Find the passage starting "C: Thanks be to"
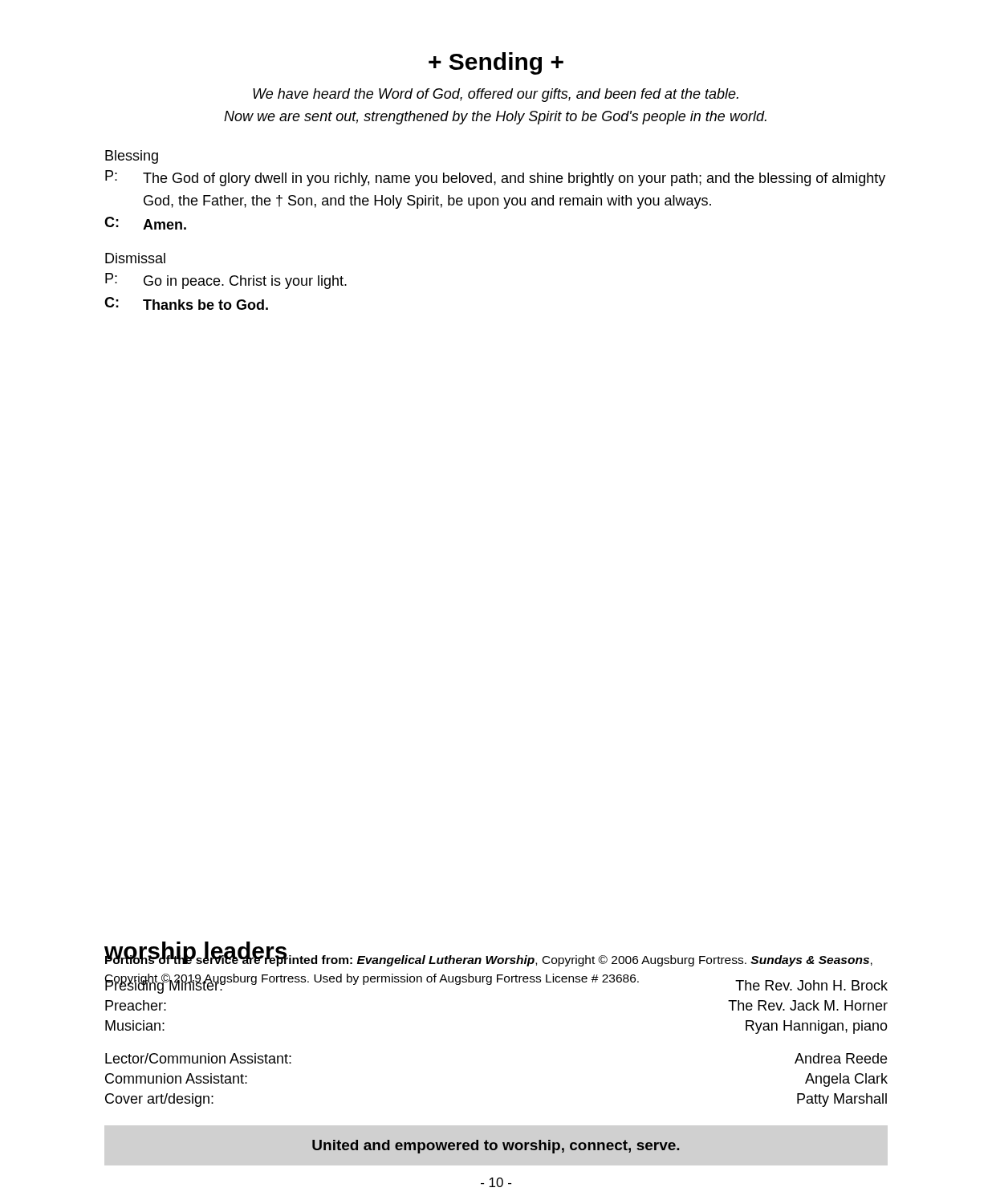Screen dimensions: 1204x992 point(186,303)
